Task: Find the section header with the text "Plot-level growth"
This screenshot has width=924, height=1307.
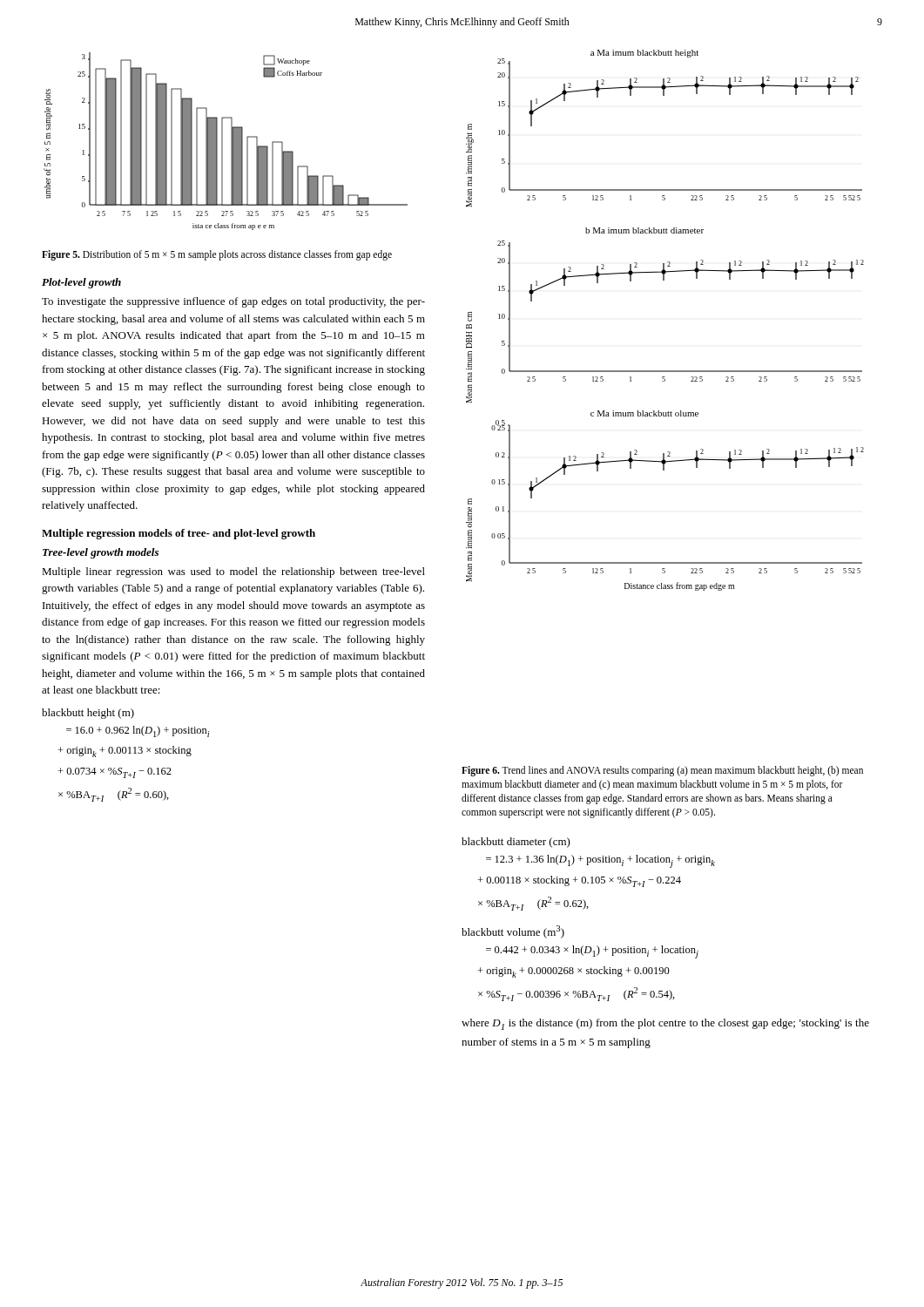Action: tap(82, 282)
